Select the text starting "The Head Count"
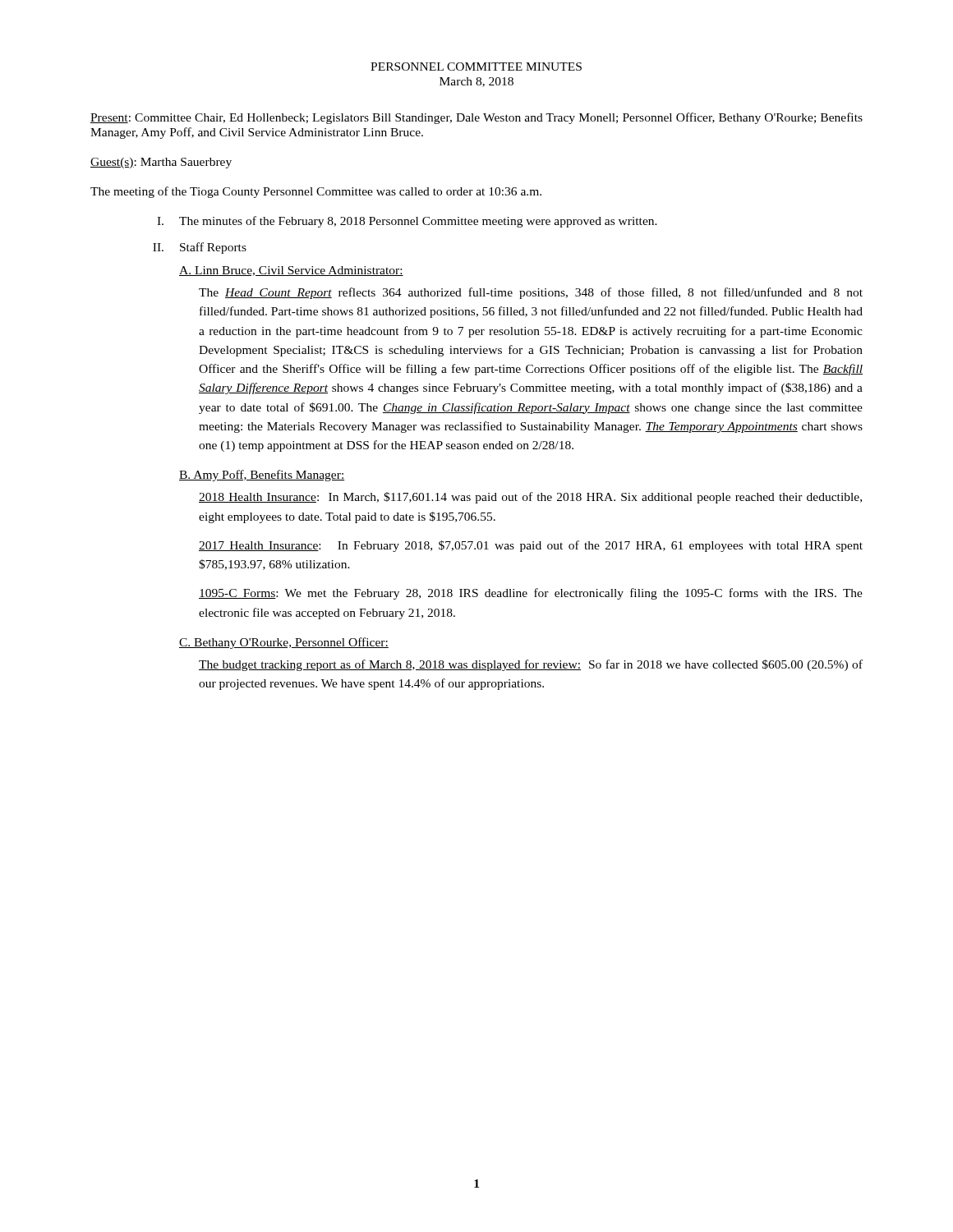The image size is (953, 1232). (531, 368)
